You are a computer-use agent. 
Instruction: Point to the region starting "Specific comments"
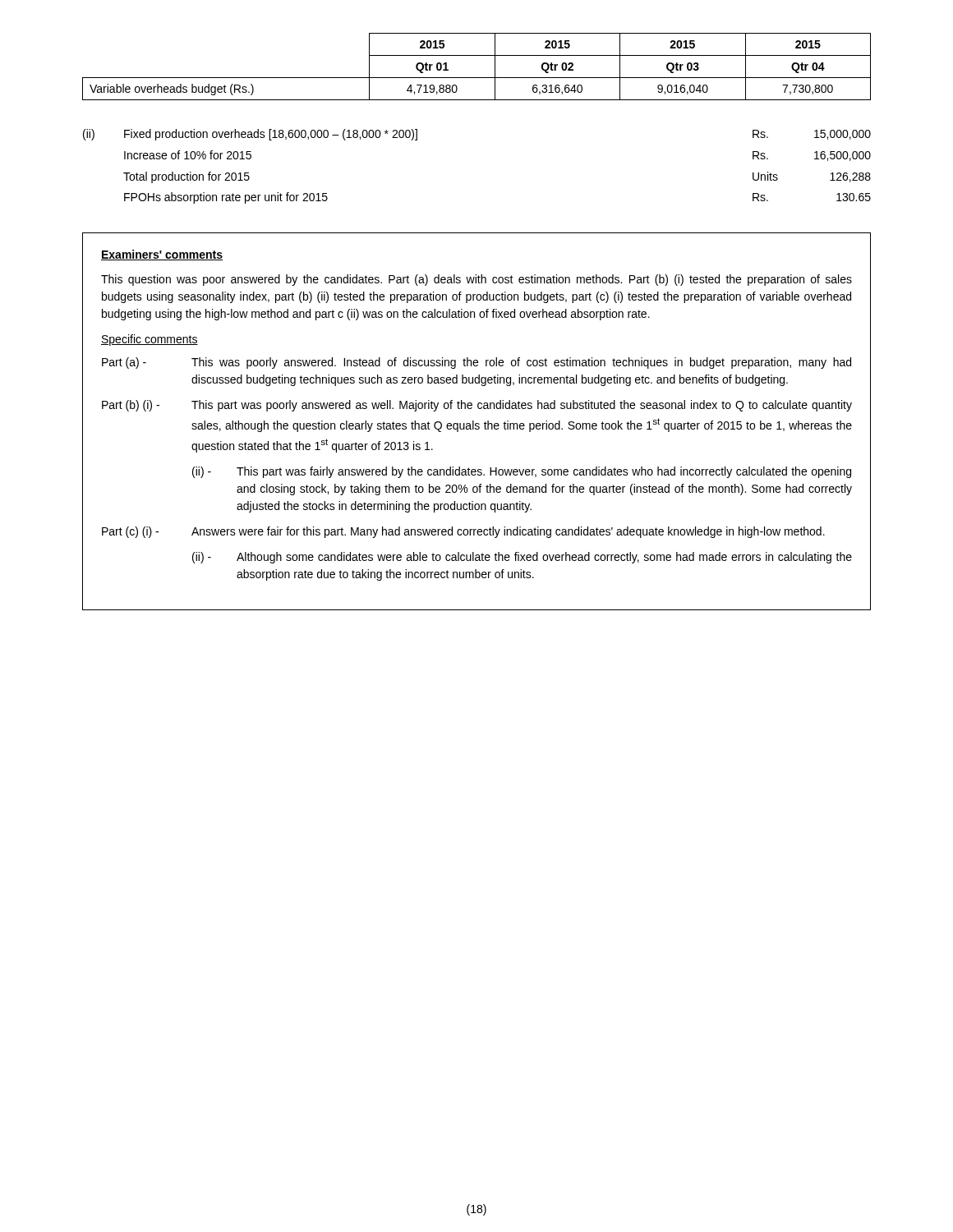149,339
